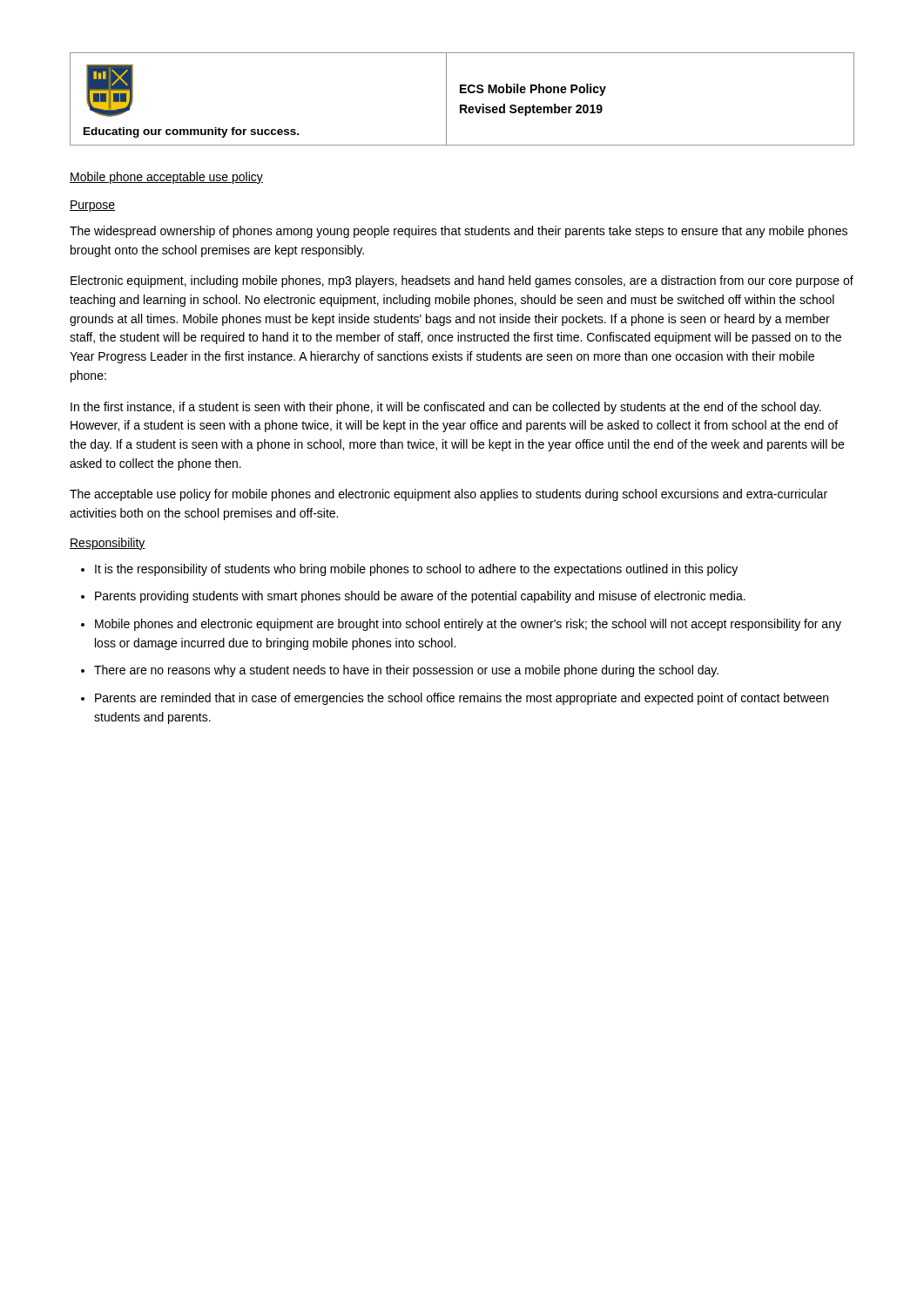Locate the table

(462, 99)
